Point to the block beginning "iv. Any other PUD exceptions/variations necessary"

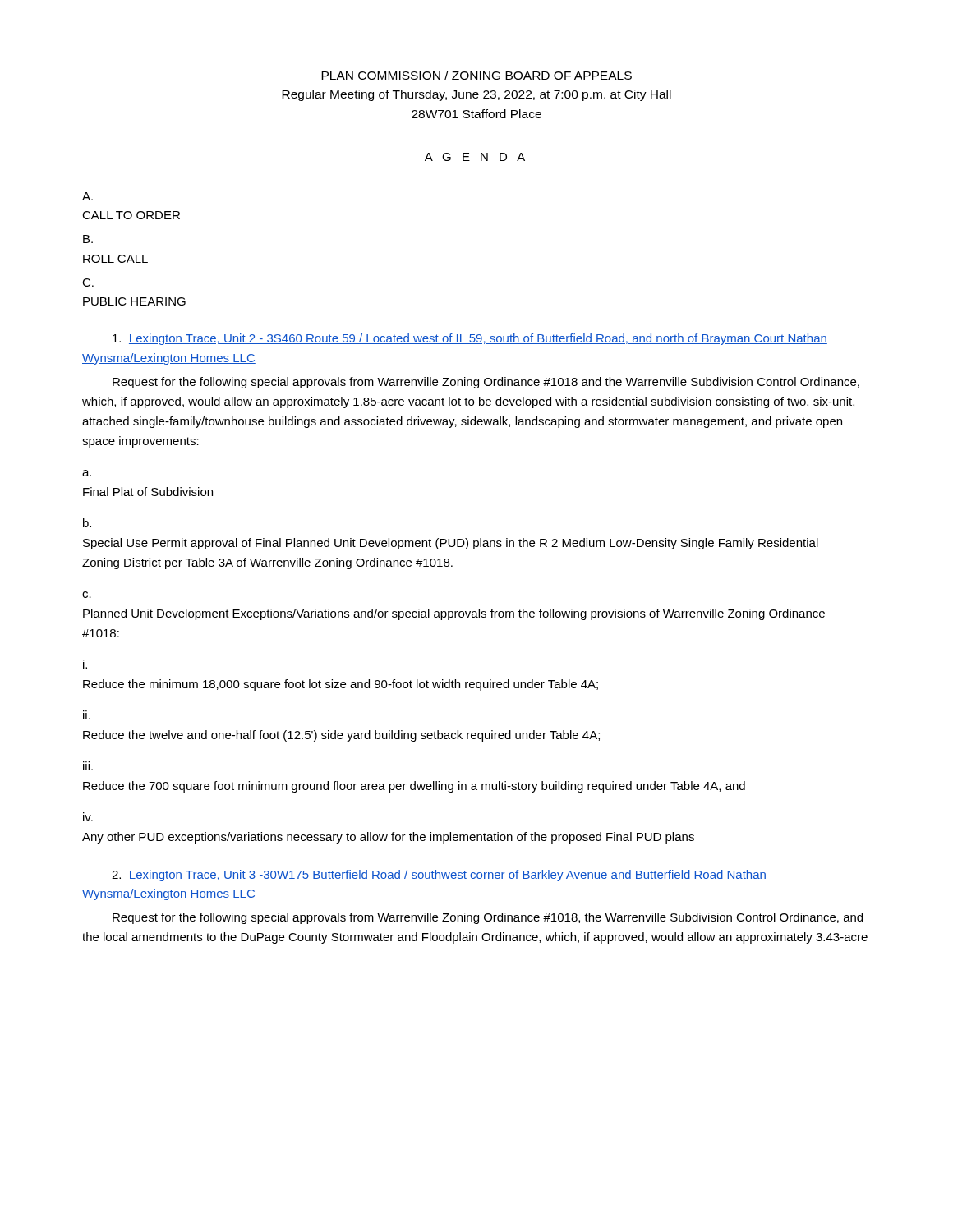458,827
